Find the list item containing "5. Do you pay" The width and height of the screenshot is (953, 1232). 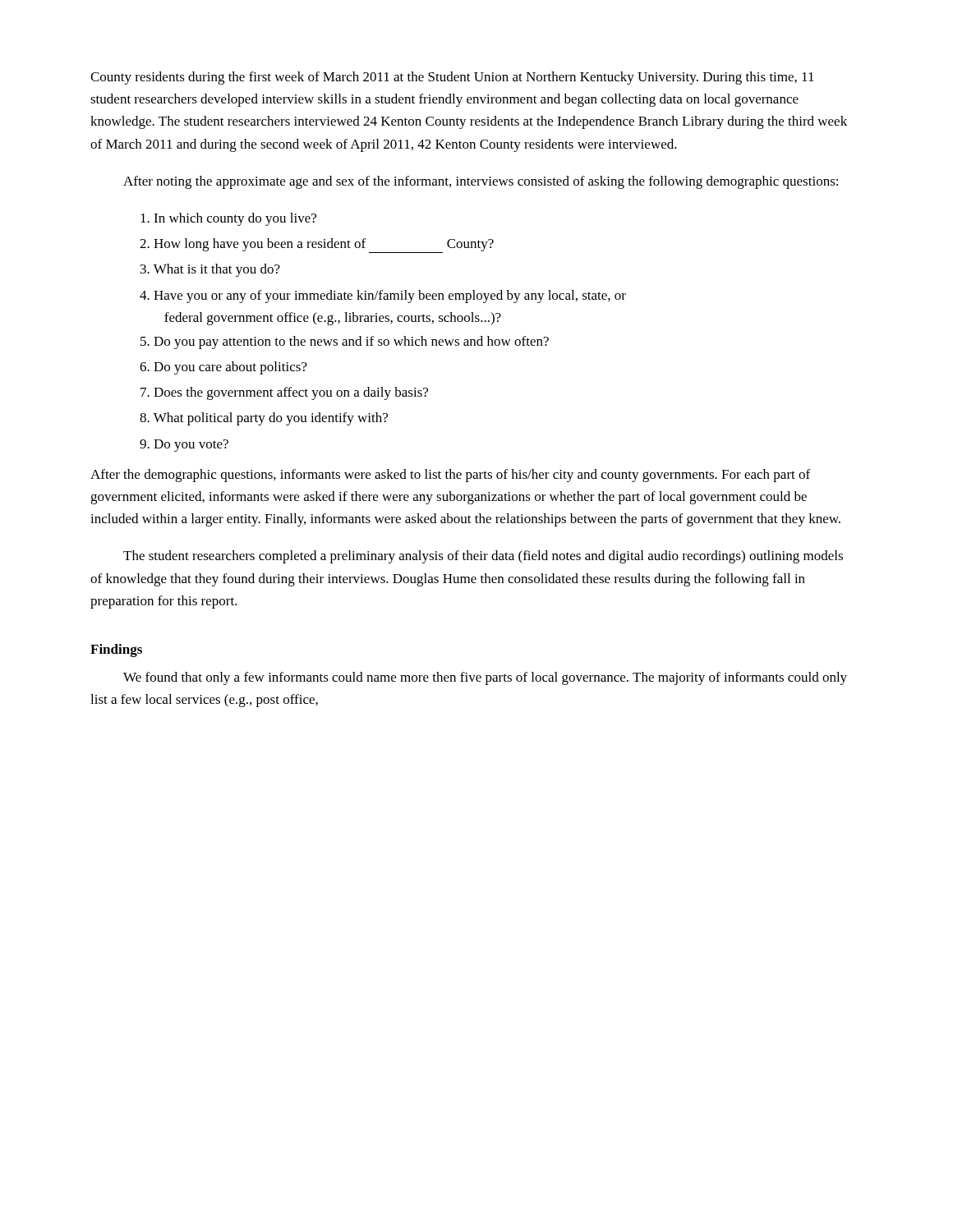[344, 341]
